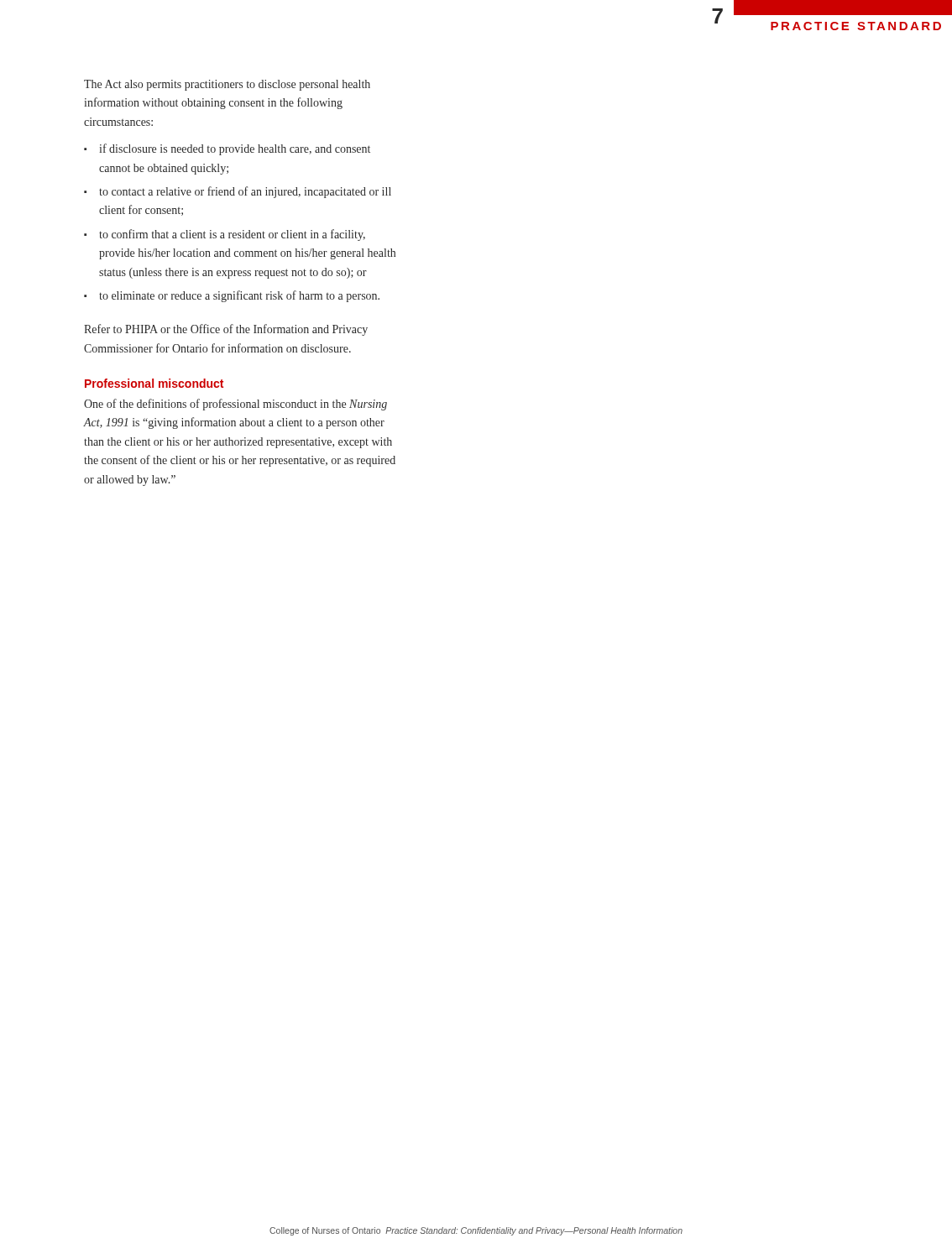Where is the passage that starts "Refer to PHIPA or the Office of"?

(226, 339)
